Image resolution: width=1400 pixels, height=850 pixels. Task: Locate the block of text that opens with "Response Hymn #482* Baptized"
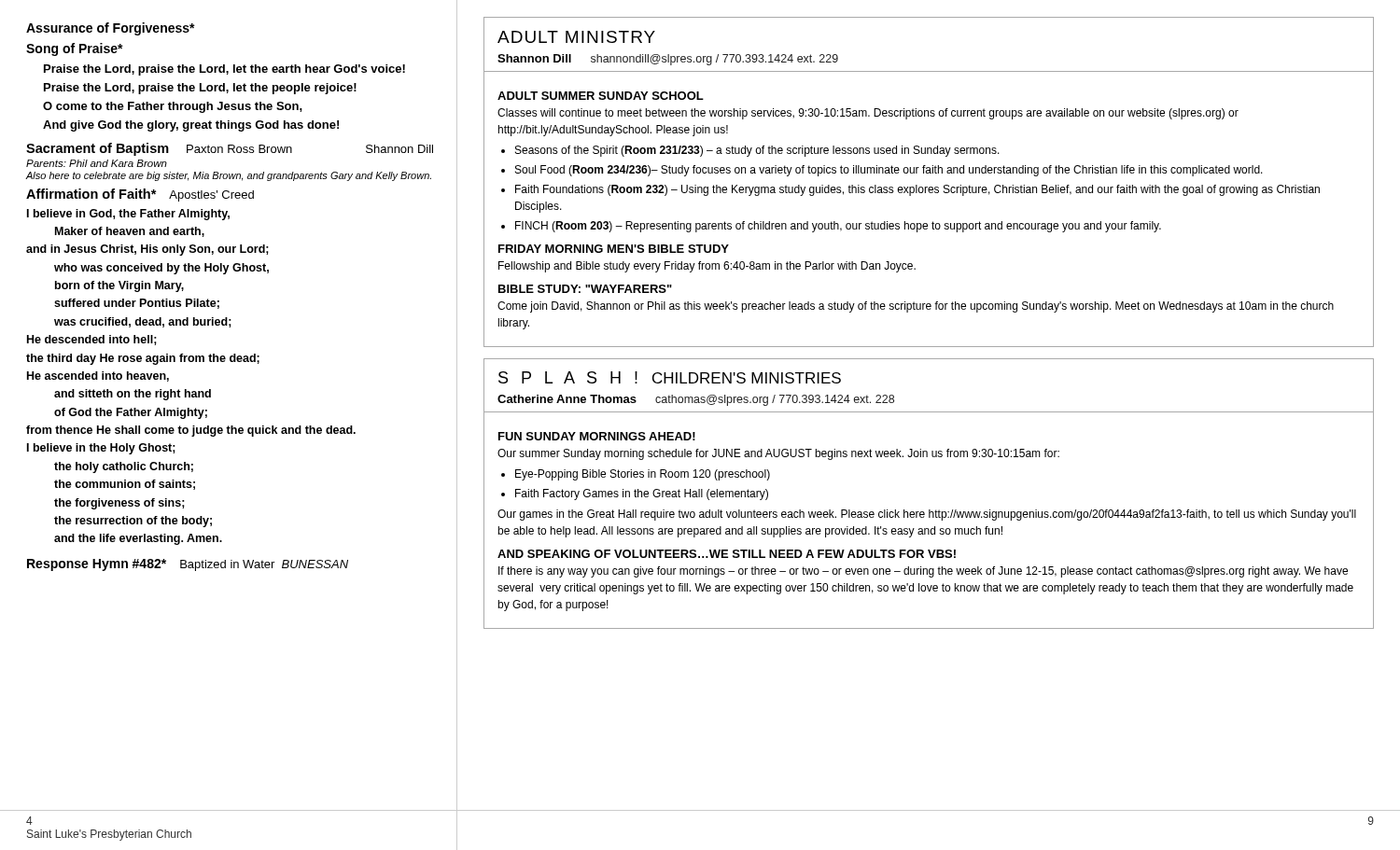(230, 563)
